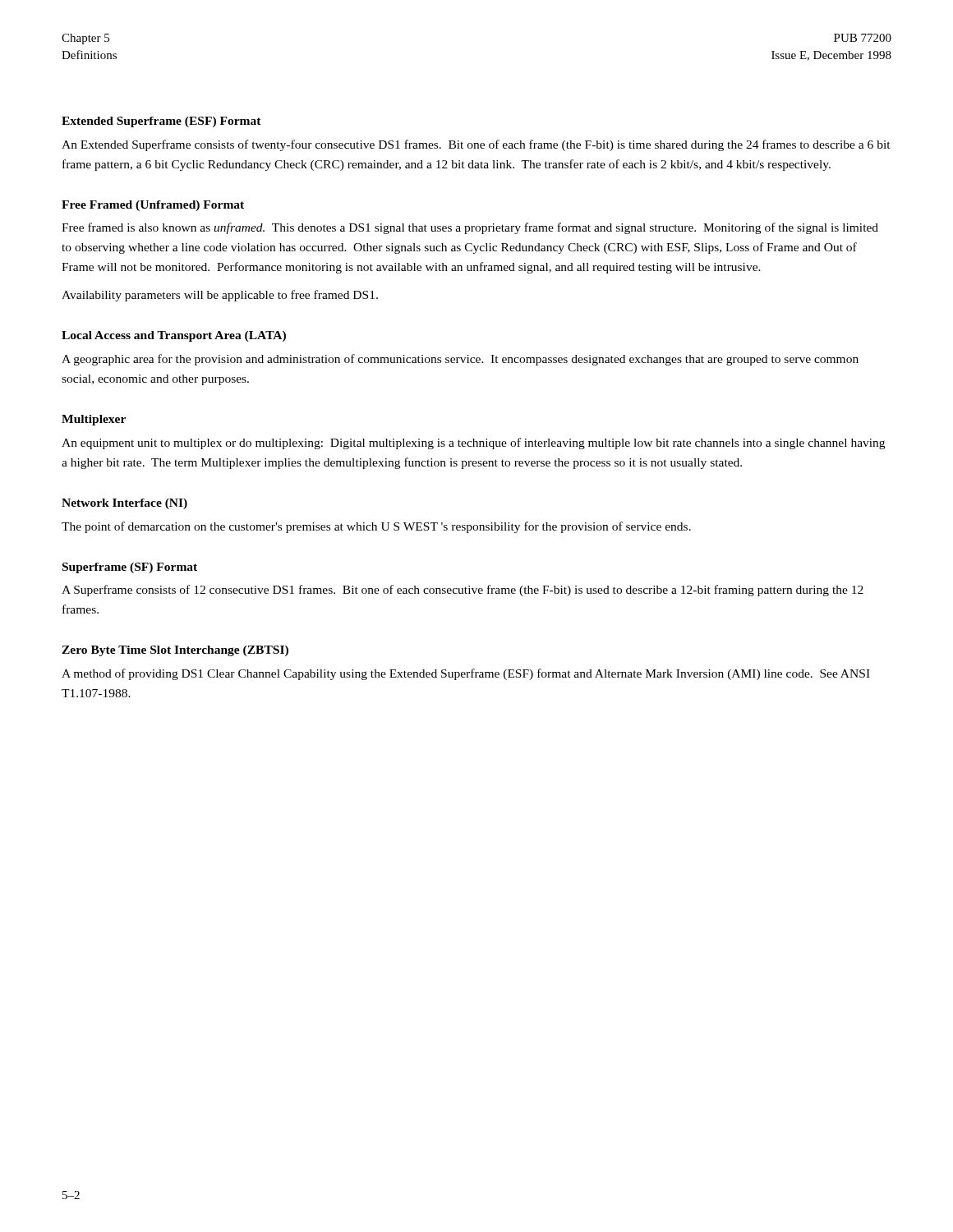953x1232 pixels.
Task: Find the text block containing "A method of providing"
Action: pos(466,683)
